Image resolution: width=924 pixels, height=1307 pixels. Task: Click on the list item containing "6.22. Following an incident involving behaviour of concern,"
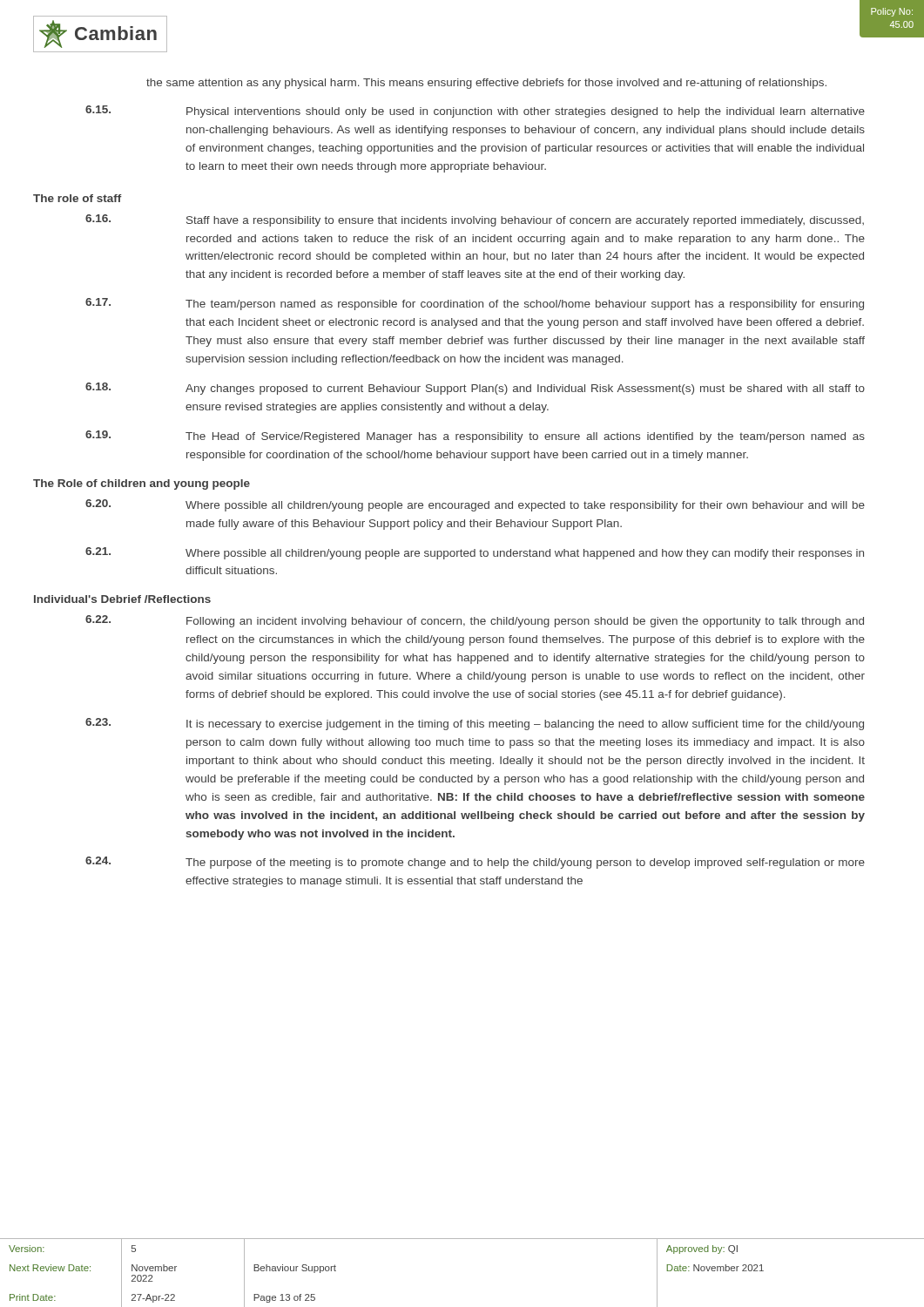tap(449, 658)
